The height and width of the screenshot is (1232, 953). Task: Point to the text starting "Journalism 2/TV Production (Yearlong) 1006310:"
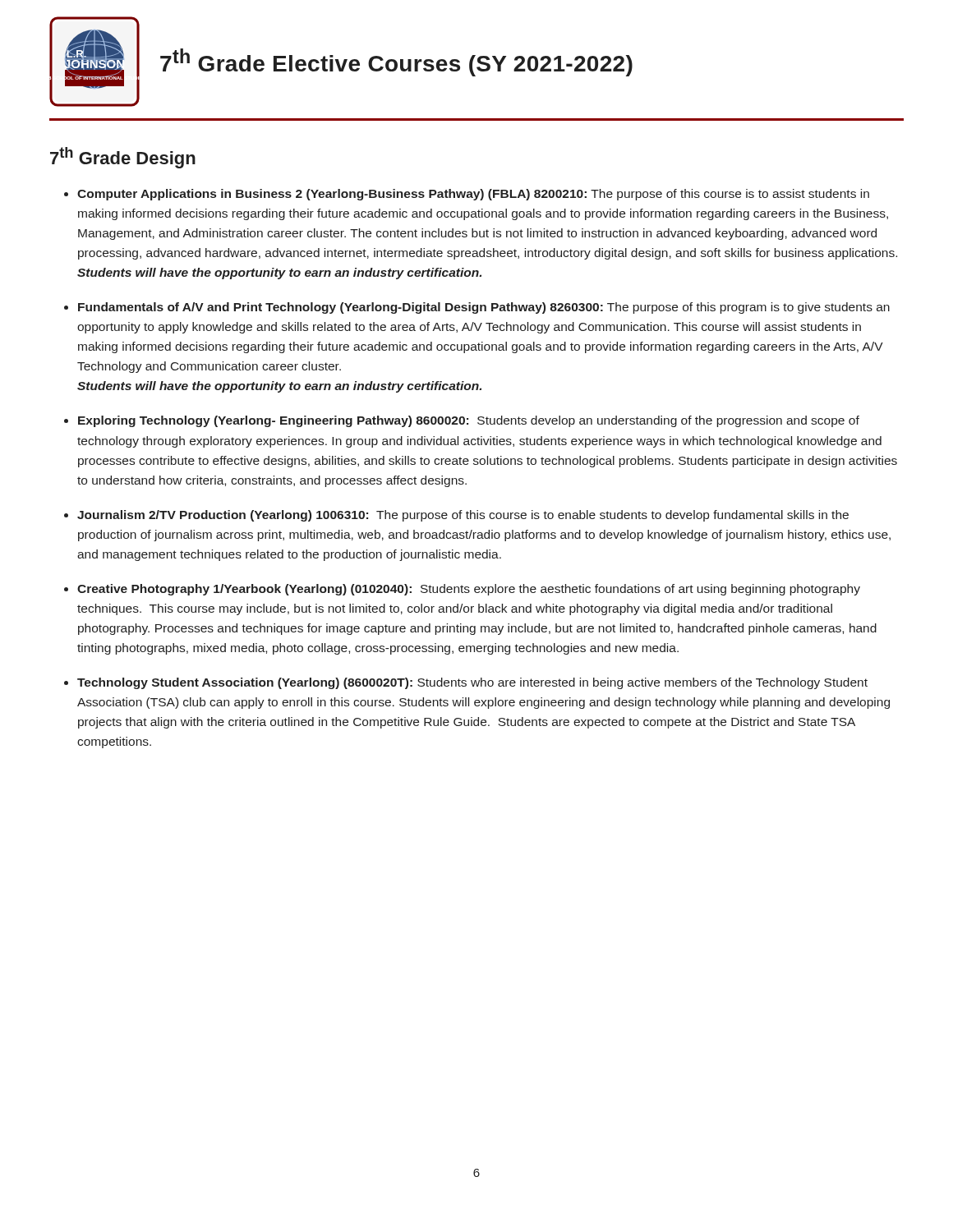tap(484, 534)
